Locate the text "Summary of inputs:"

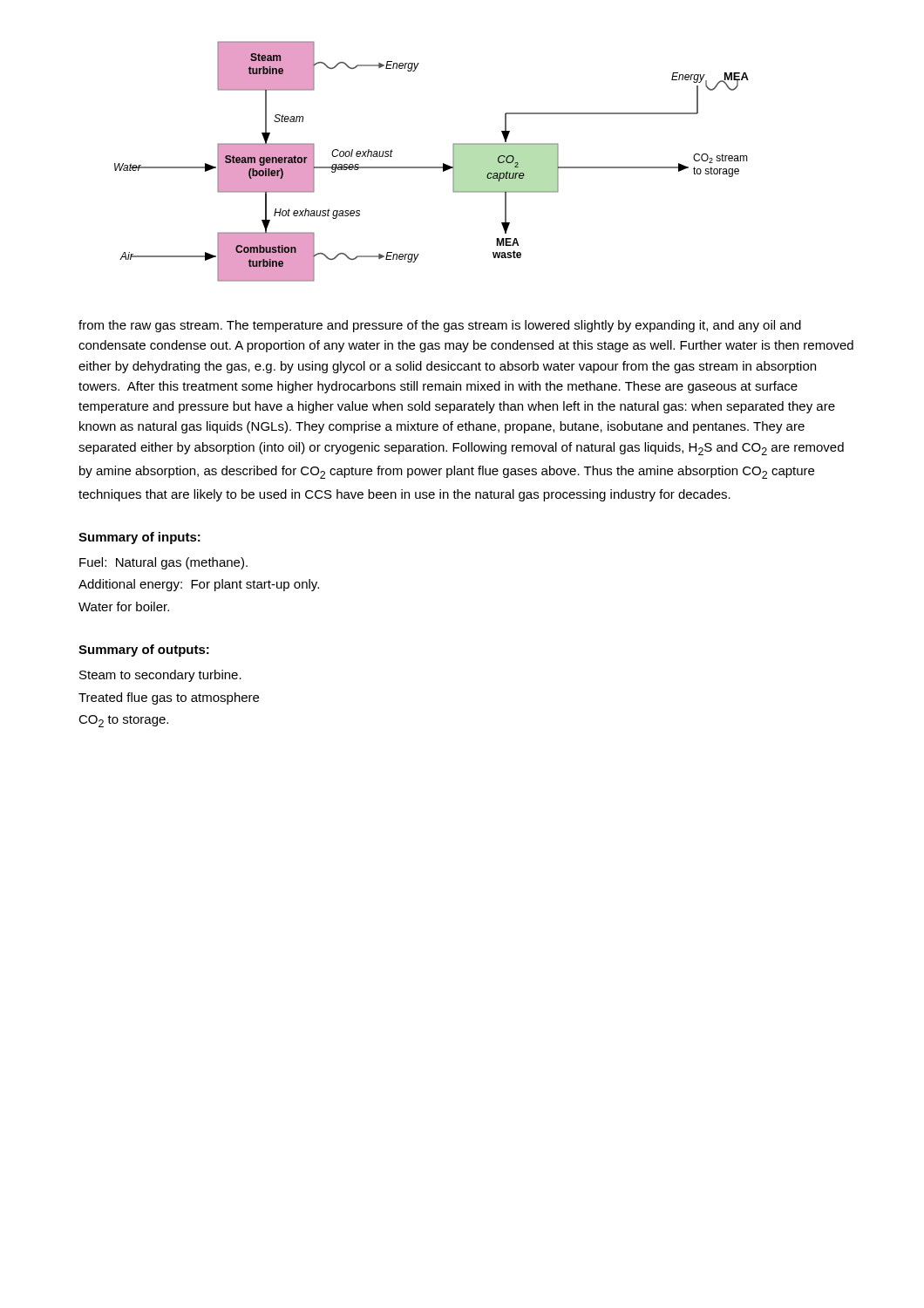[140, 536]
